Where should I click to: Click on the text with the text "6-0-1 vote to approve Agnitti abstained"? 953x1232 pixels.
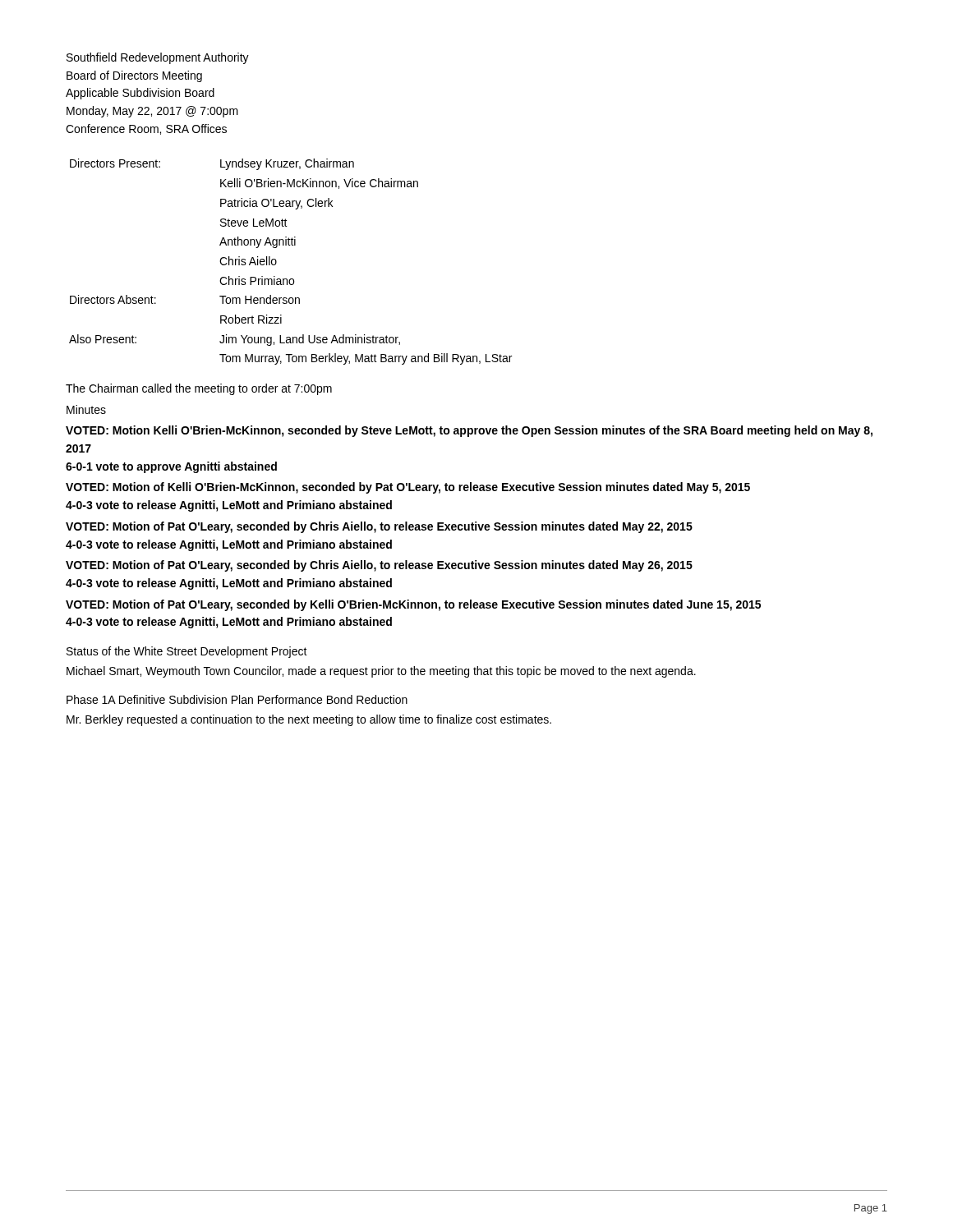pyautogui.click(x=172, y=466)
